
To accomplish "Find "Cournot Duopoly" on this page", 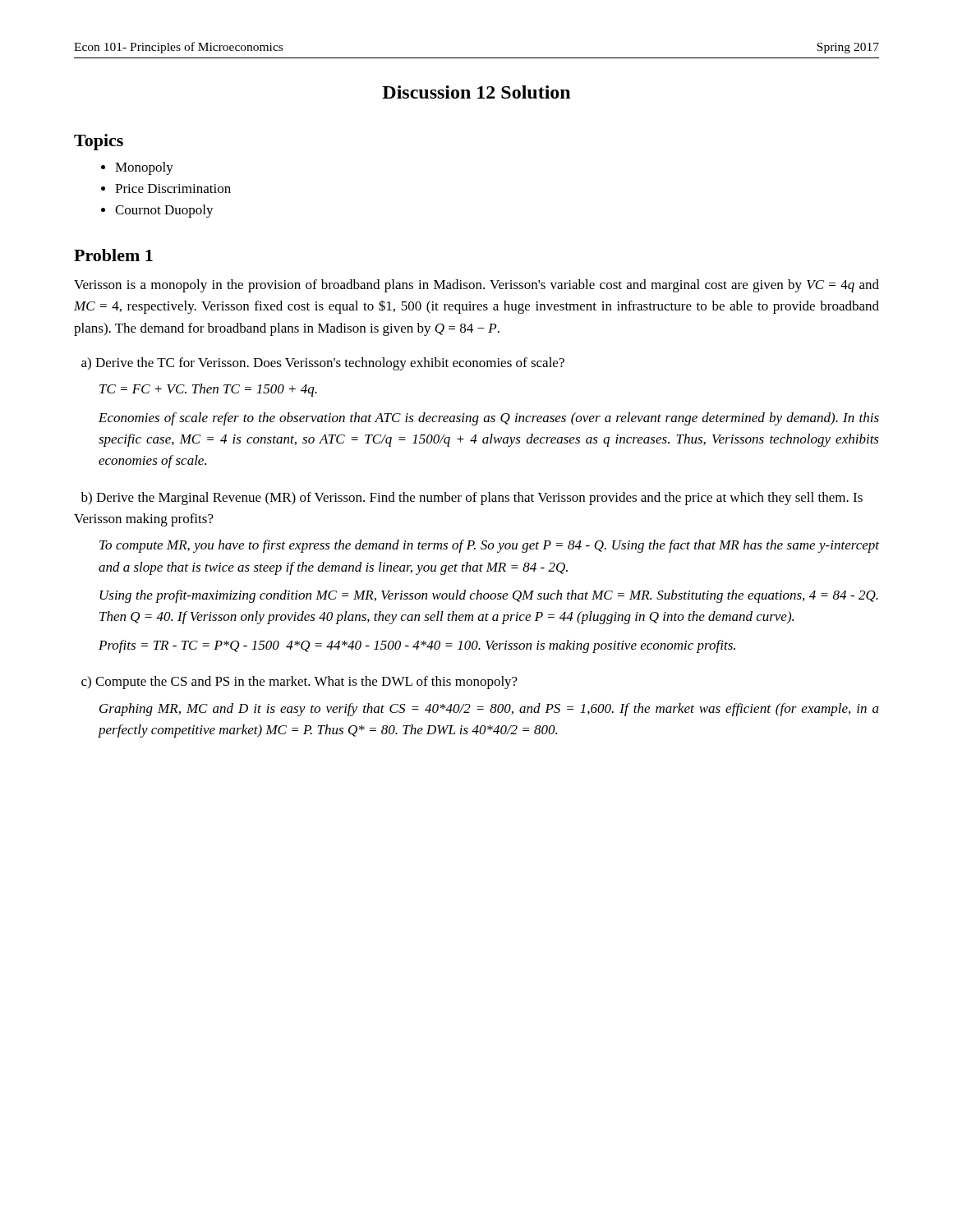I will pyautogui.click(x=164, y=210).
